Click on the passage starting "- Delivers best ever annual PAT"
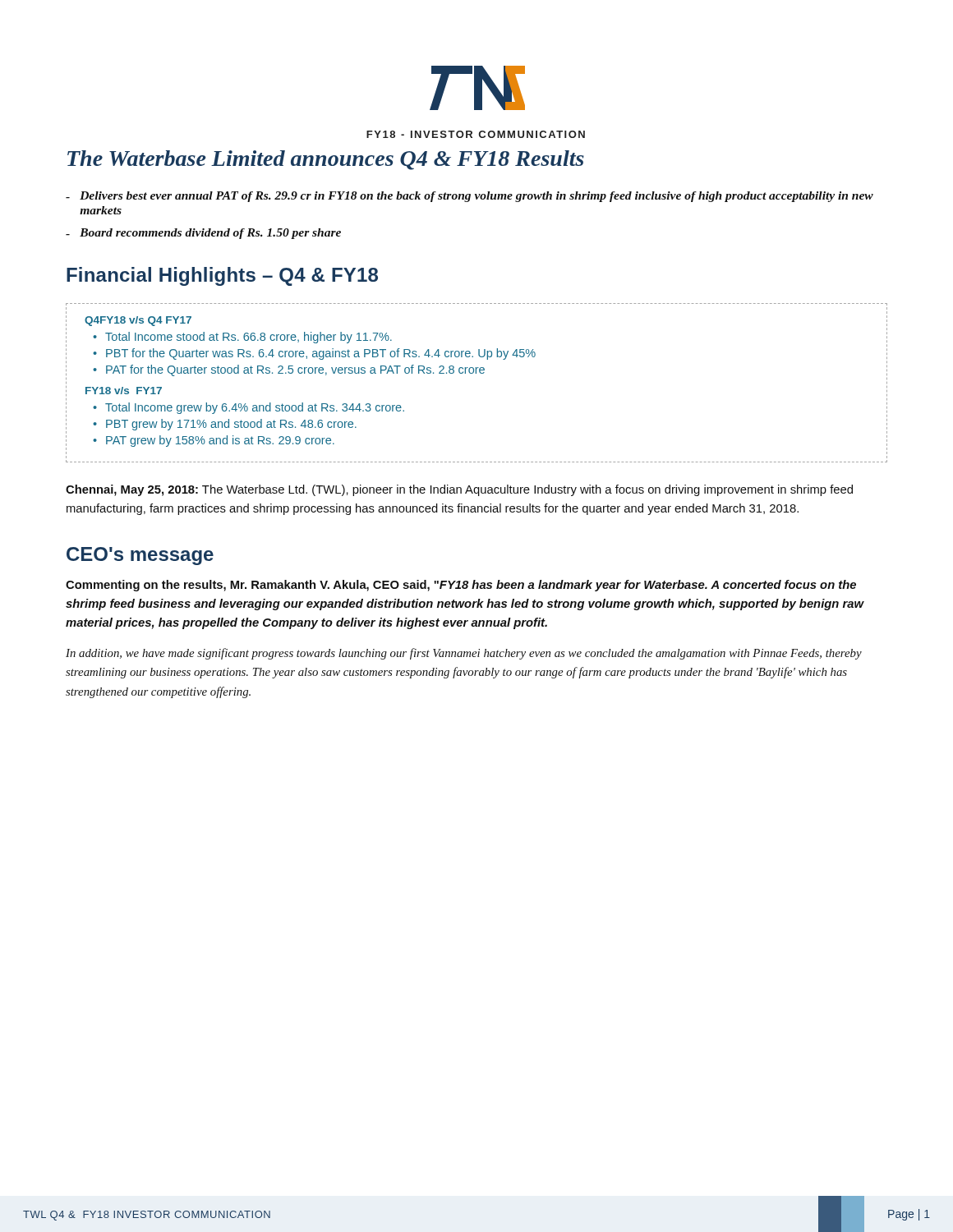The height and width of the screenshot is (1232, 953). tap(476, 203)
